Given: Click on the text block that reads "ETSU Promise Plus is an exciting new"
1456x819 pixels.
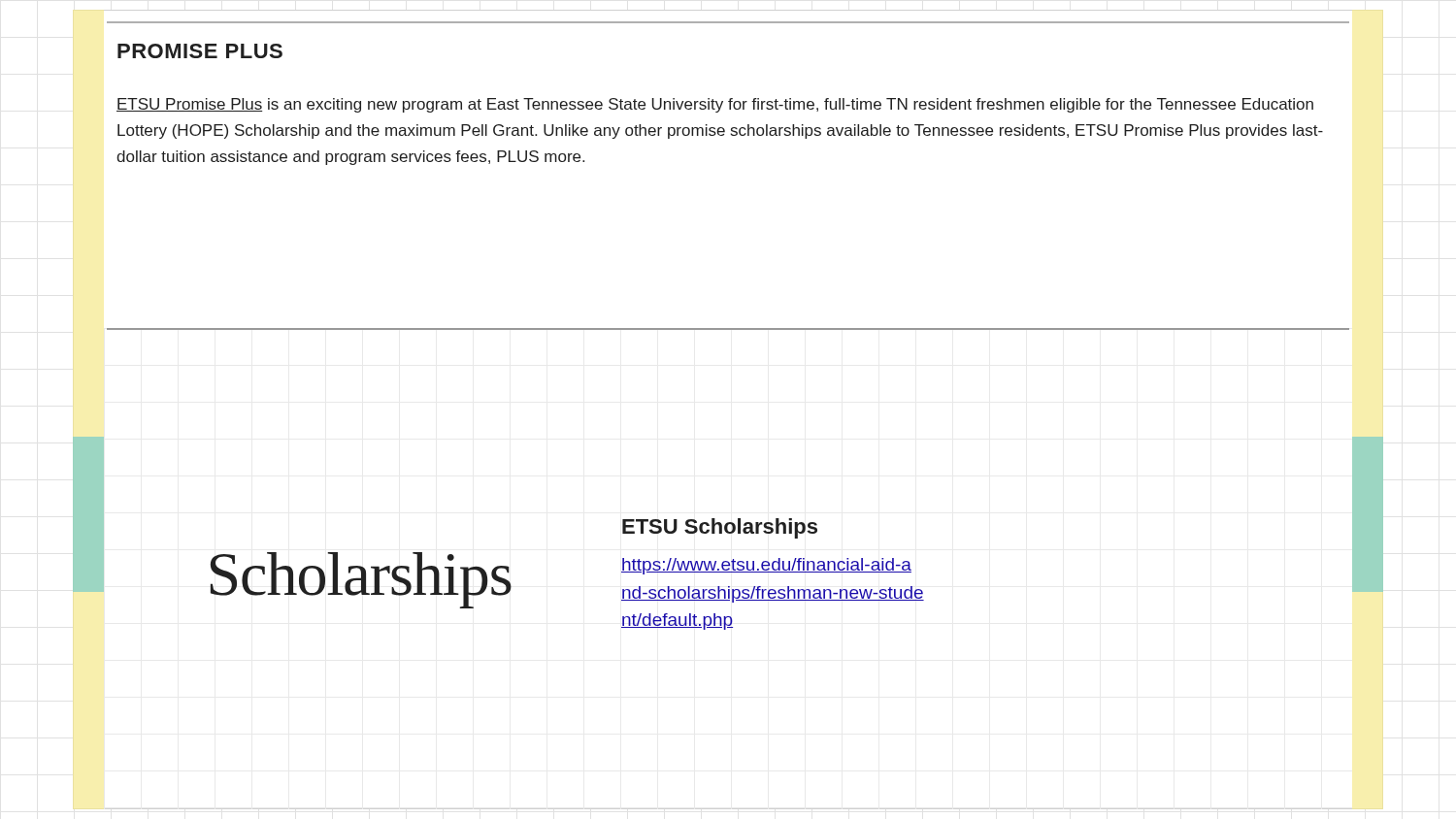Looking at the screenshot, I should pos(720,131).
